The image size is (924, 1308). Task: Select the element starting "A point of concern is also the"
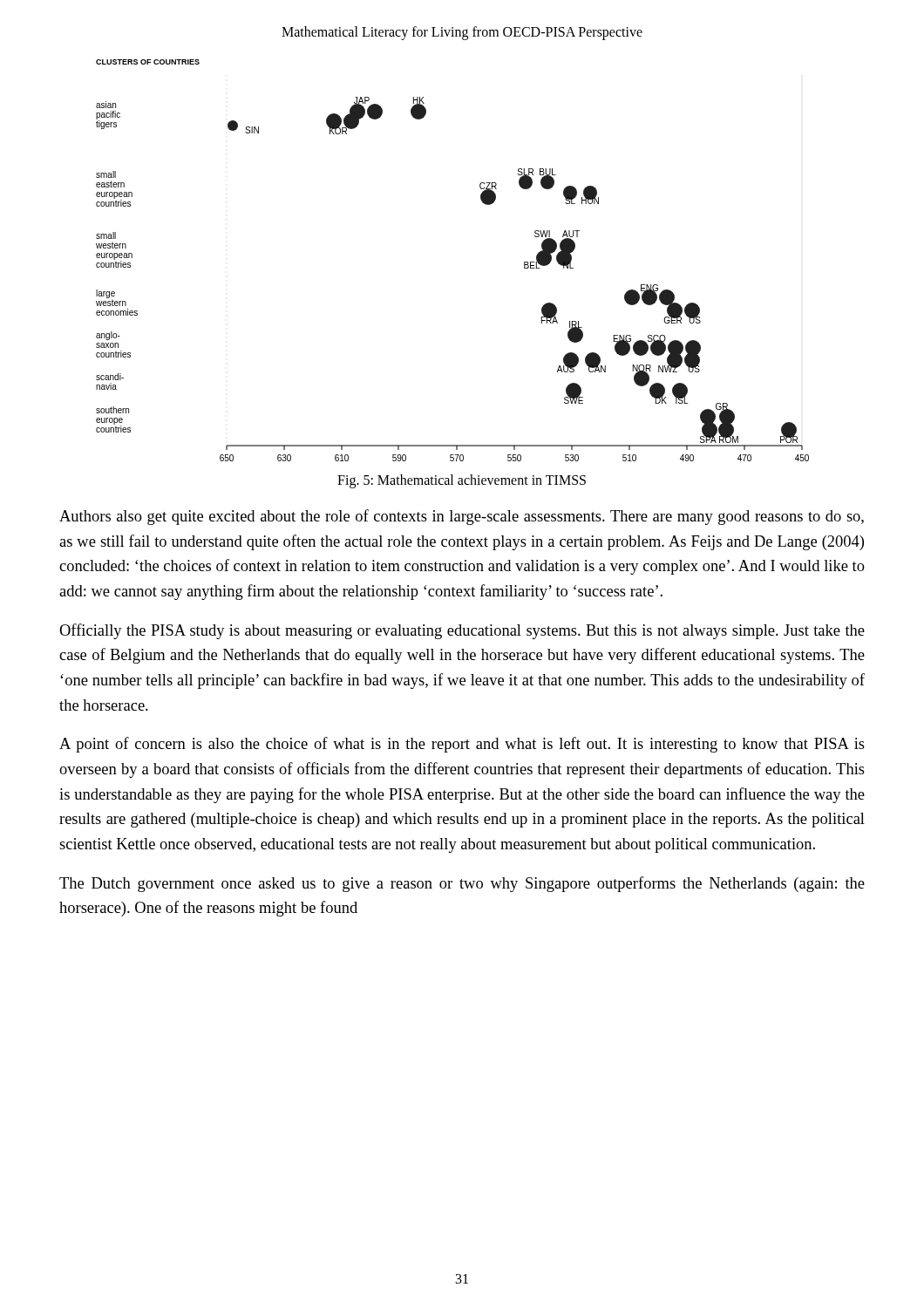coord(462,794)
